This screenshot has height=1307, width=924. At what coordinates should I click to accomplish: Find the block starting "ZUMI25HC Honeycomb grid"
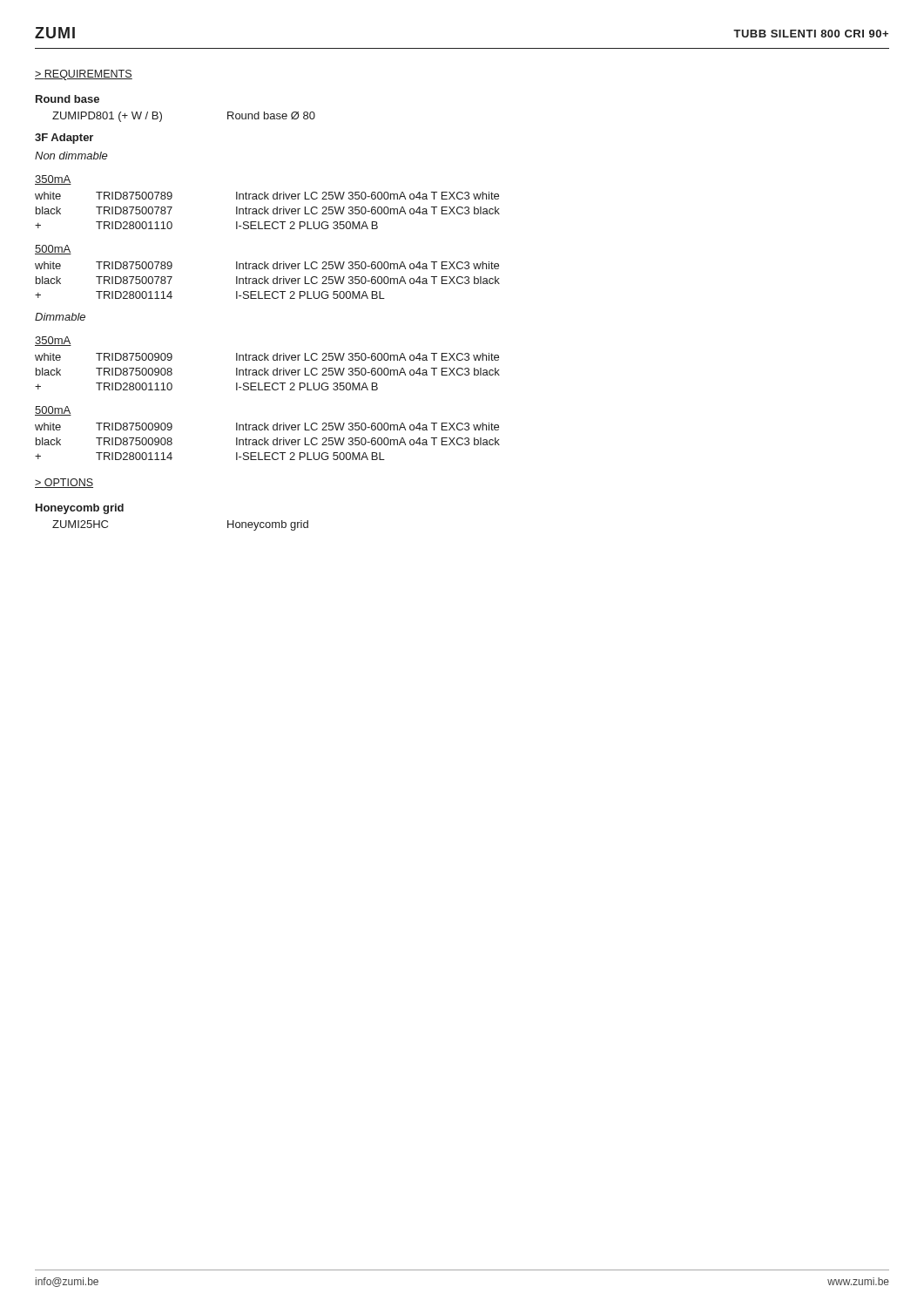click(x=78, y=525)
